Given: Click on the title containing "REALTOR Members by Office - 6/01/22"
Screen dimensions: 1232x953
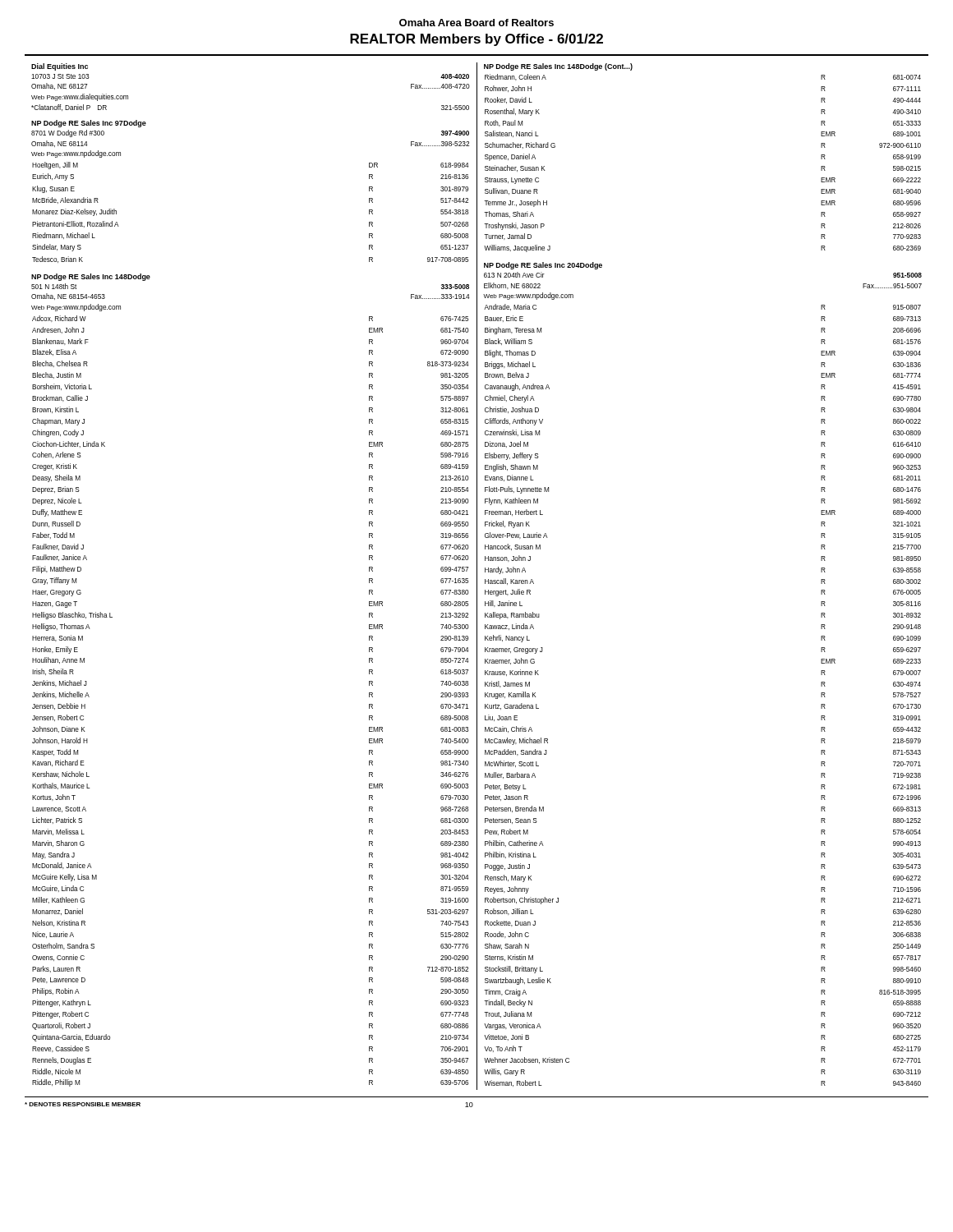Looking at the screenshot, I should coord(476,39).
